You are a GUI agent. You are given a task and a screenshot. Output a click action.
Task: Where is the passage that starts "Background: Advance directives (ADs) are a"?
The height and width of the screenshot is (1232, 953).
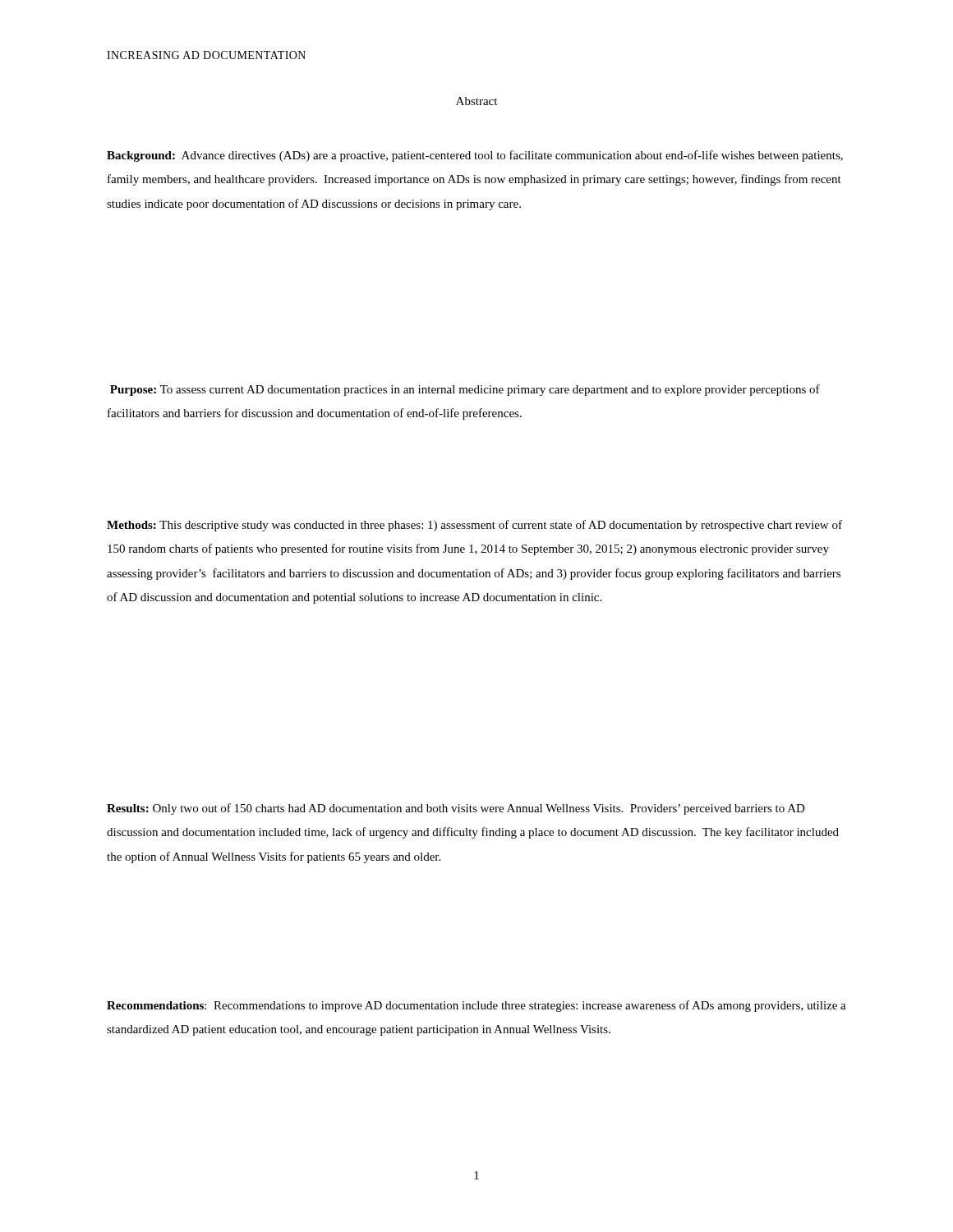tap(475, 179)
